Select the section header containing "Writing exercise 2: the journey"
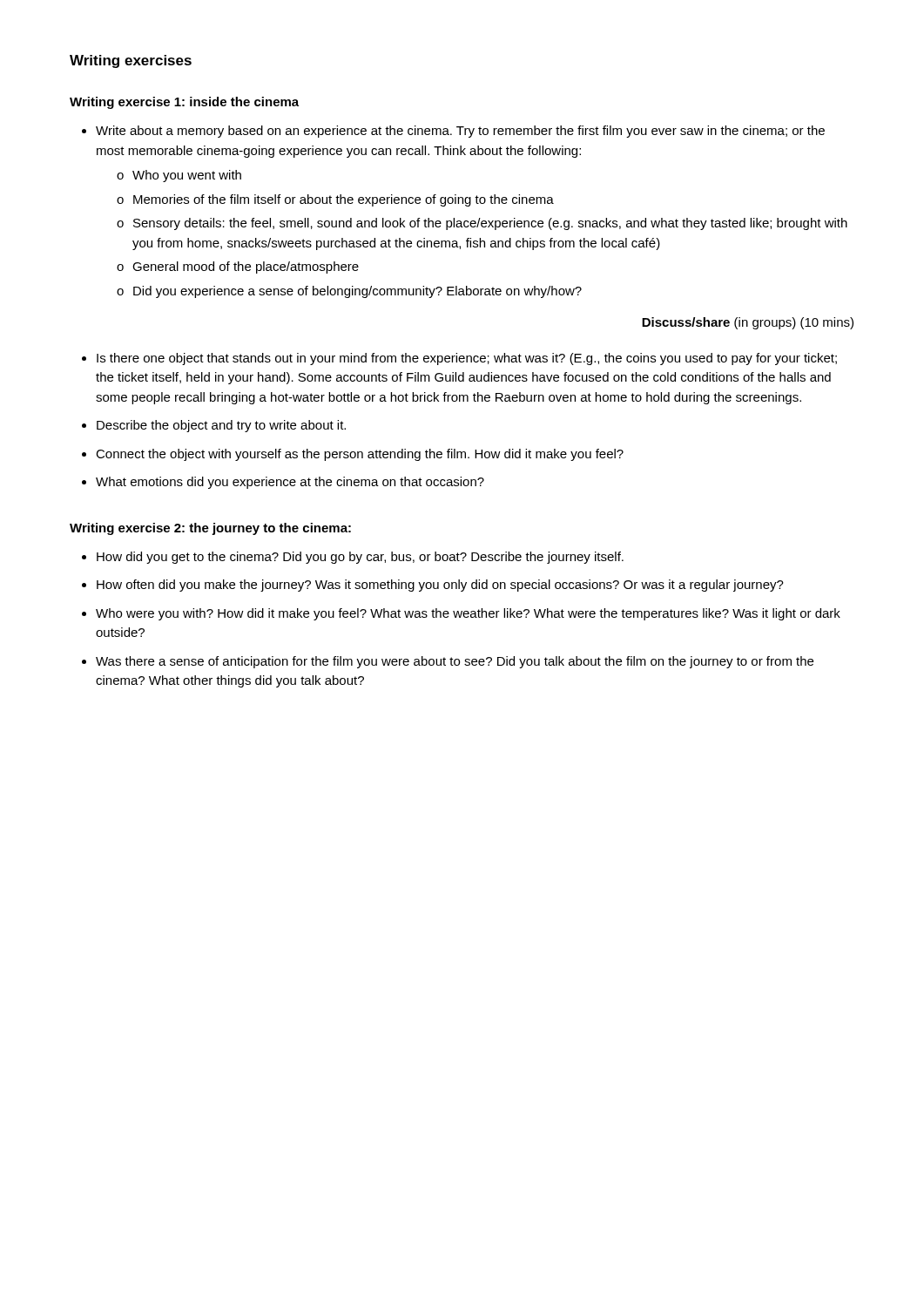The width and height of the screenshot is (924, 1307). pyautogui.click(x=211, y=527)
